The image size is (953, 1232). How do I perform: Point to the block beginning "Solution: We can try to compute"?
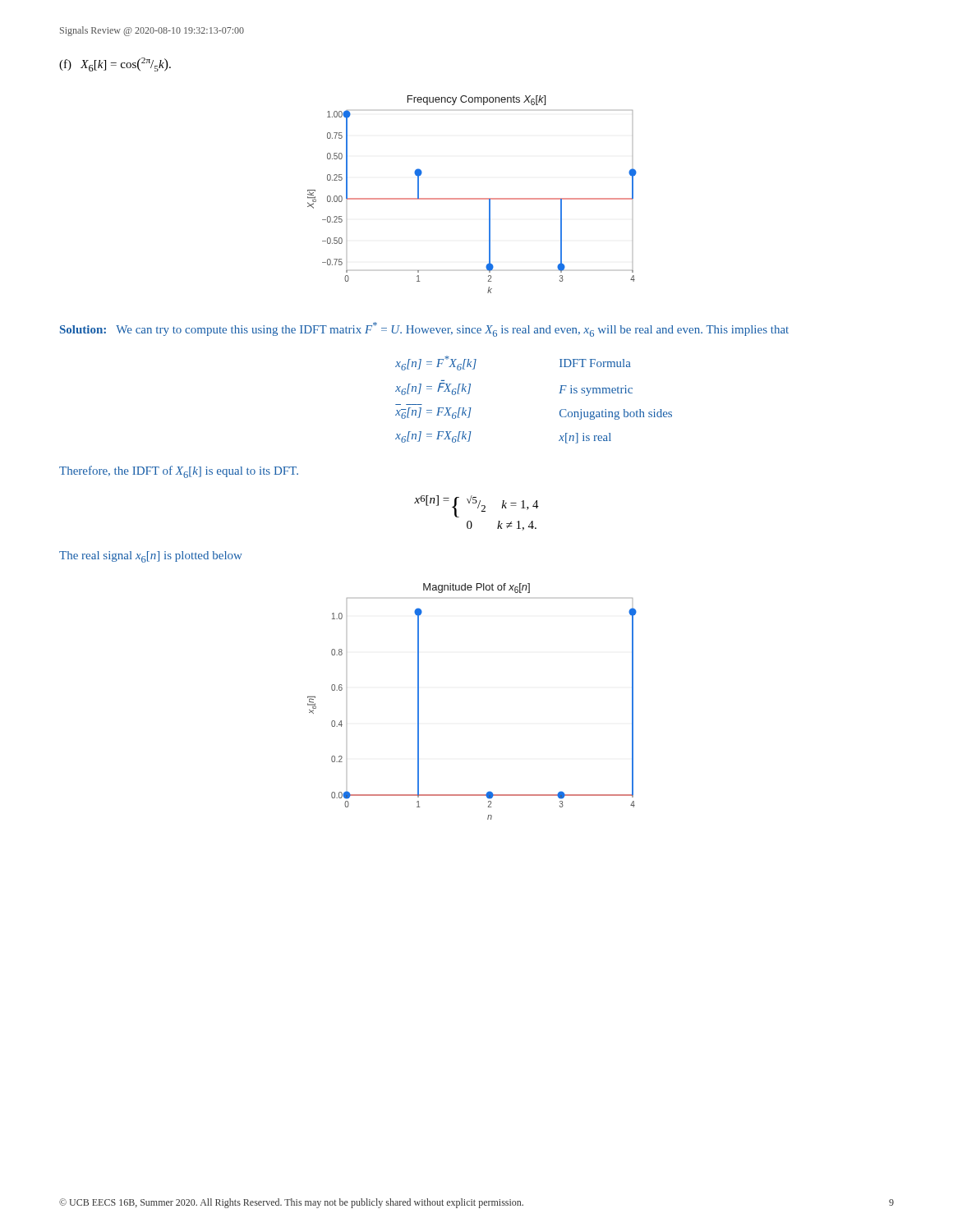[424, 329]
